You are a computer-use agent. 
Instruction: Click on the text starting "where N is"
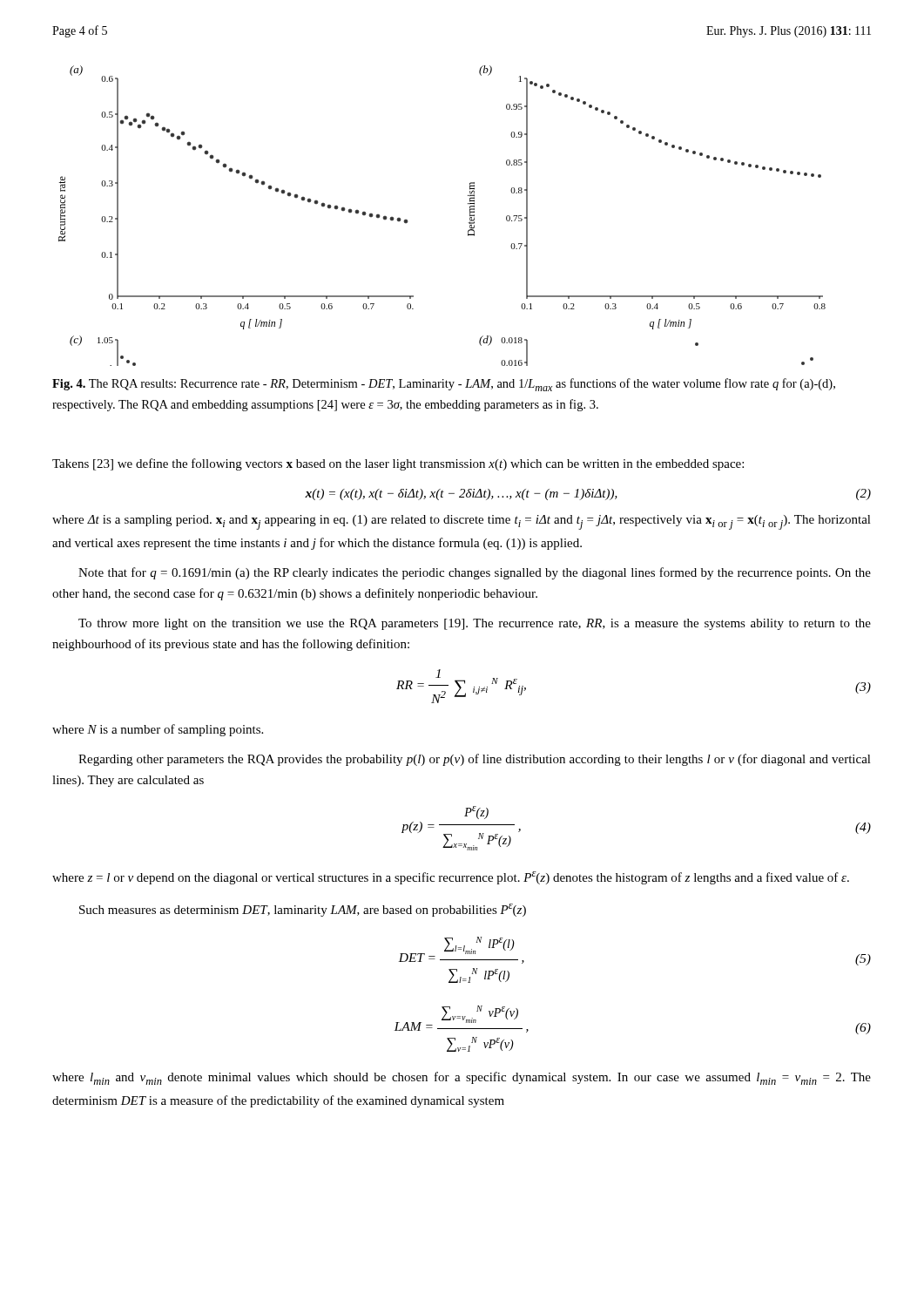(158, 729)
